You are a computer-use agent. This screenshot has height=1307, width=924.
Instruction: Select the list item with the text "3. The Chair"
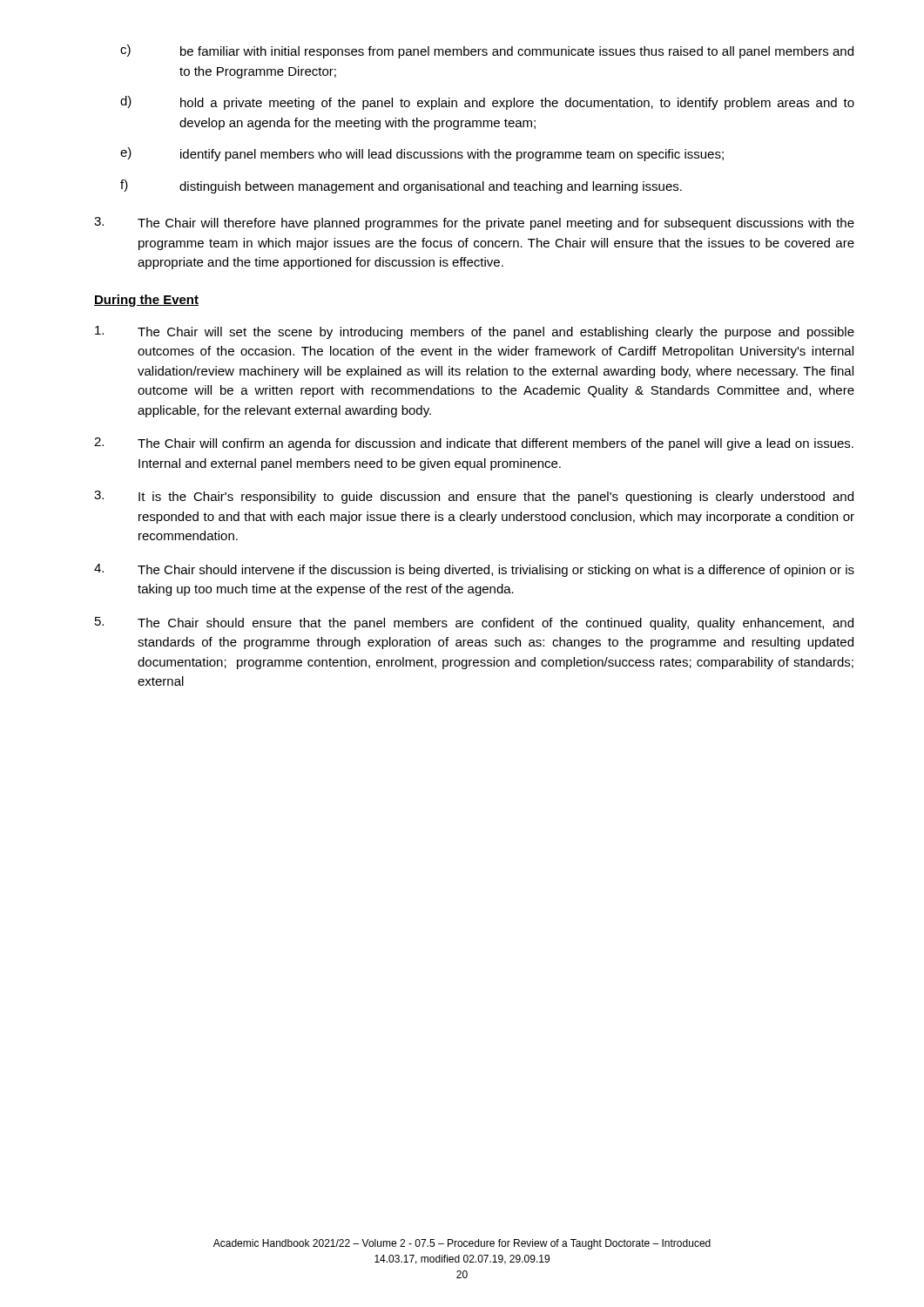(x=474, y=243)
